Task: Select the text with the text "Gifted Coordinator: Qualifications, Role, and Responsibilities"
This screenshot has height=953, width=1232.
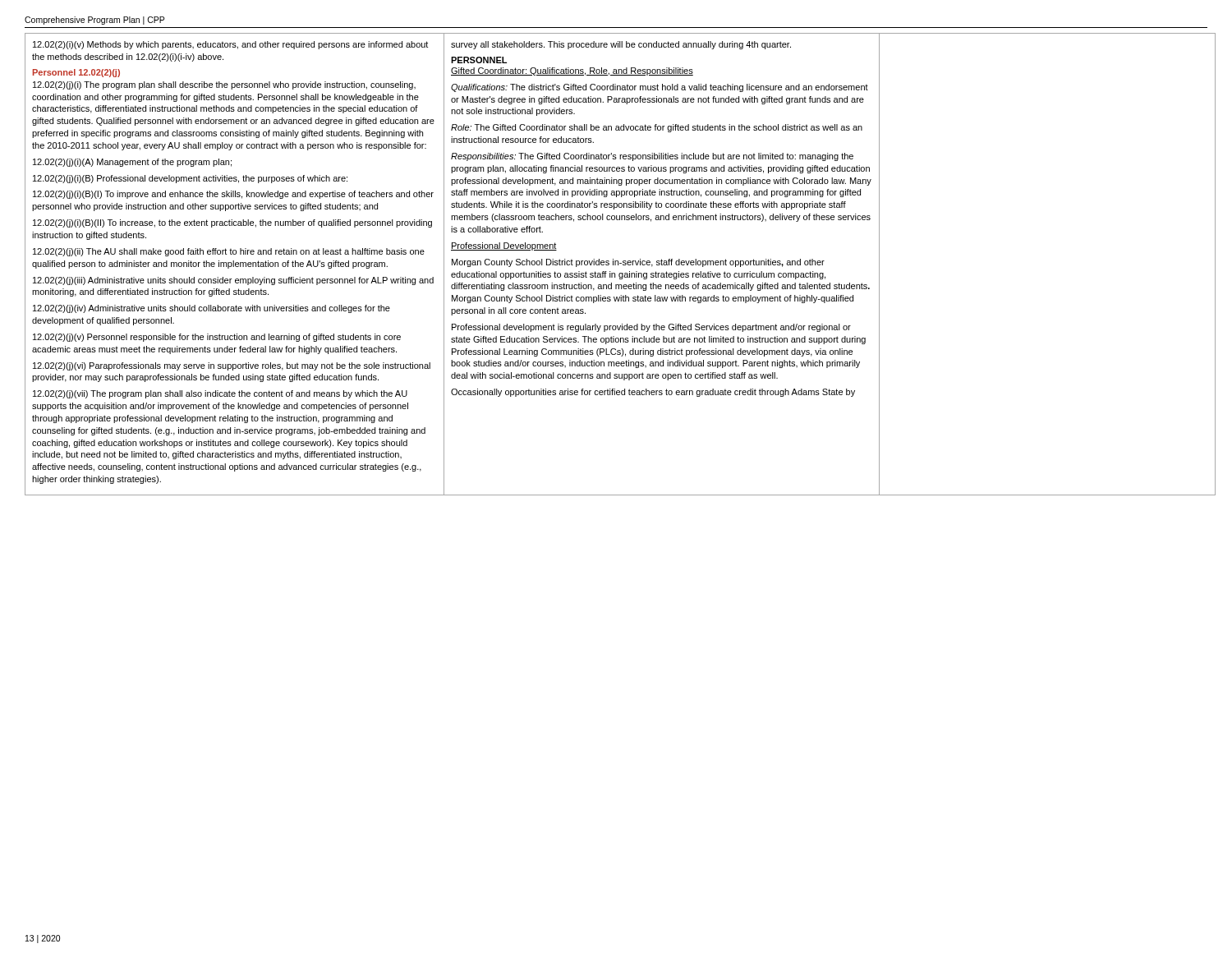Action: (662, 71)
